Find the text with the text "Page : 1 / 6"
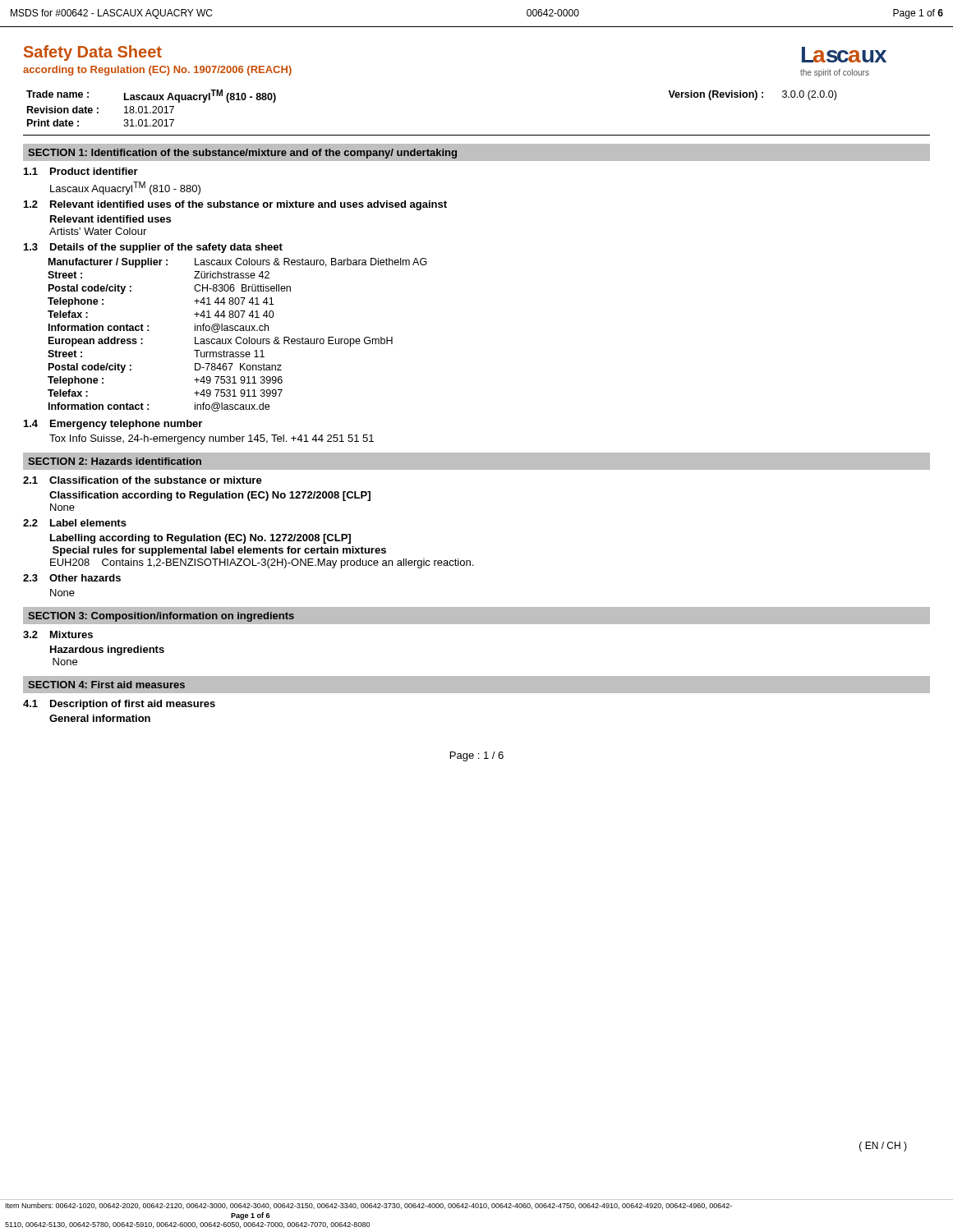This screenshot has height=1232, width=953. point(476,756)
